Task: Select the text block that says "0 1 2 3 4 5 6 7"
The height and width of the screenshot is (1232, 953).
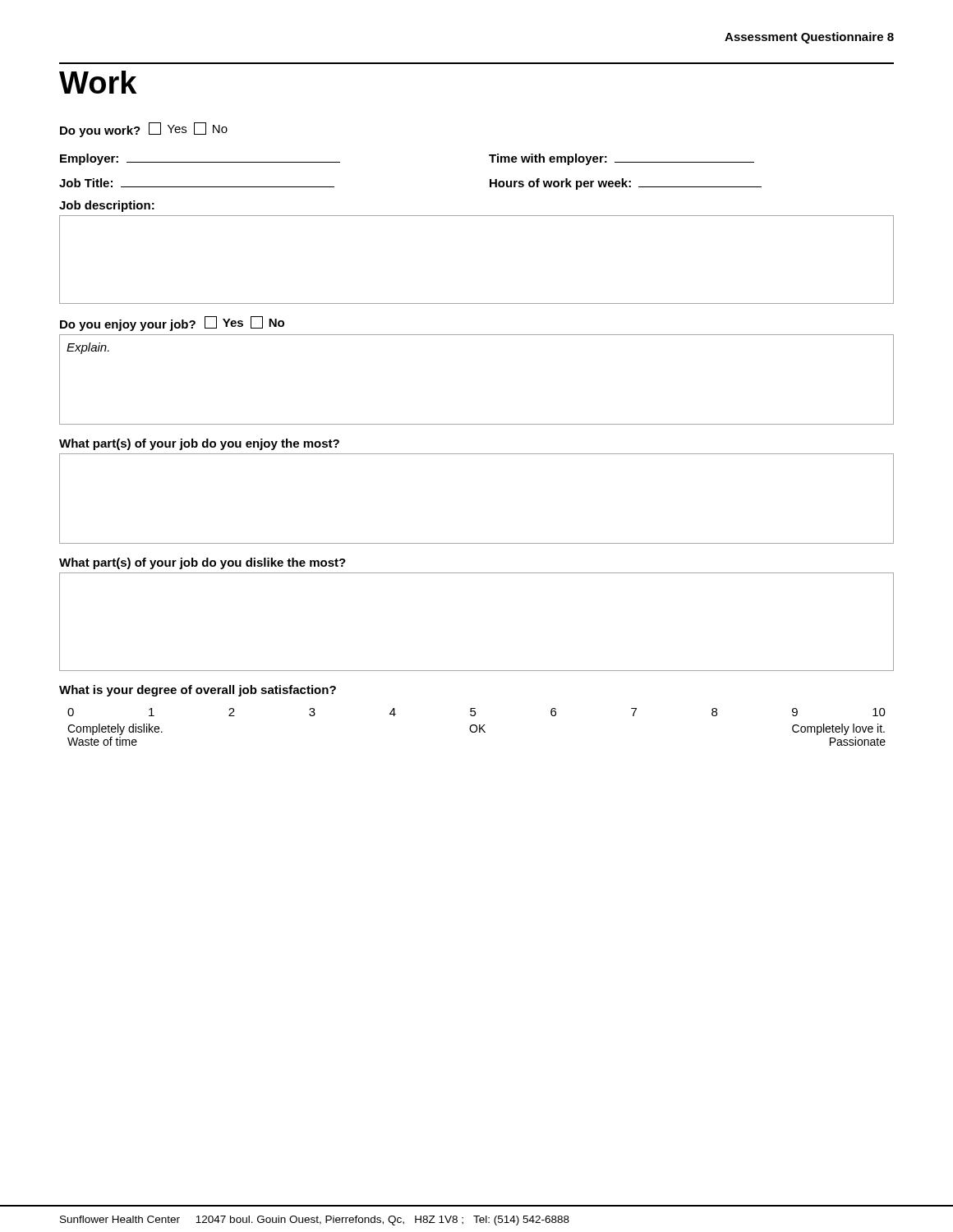Action: pyautogui.click(x=476, y=726)
